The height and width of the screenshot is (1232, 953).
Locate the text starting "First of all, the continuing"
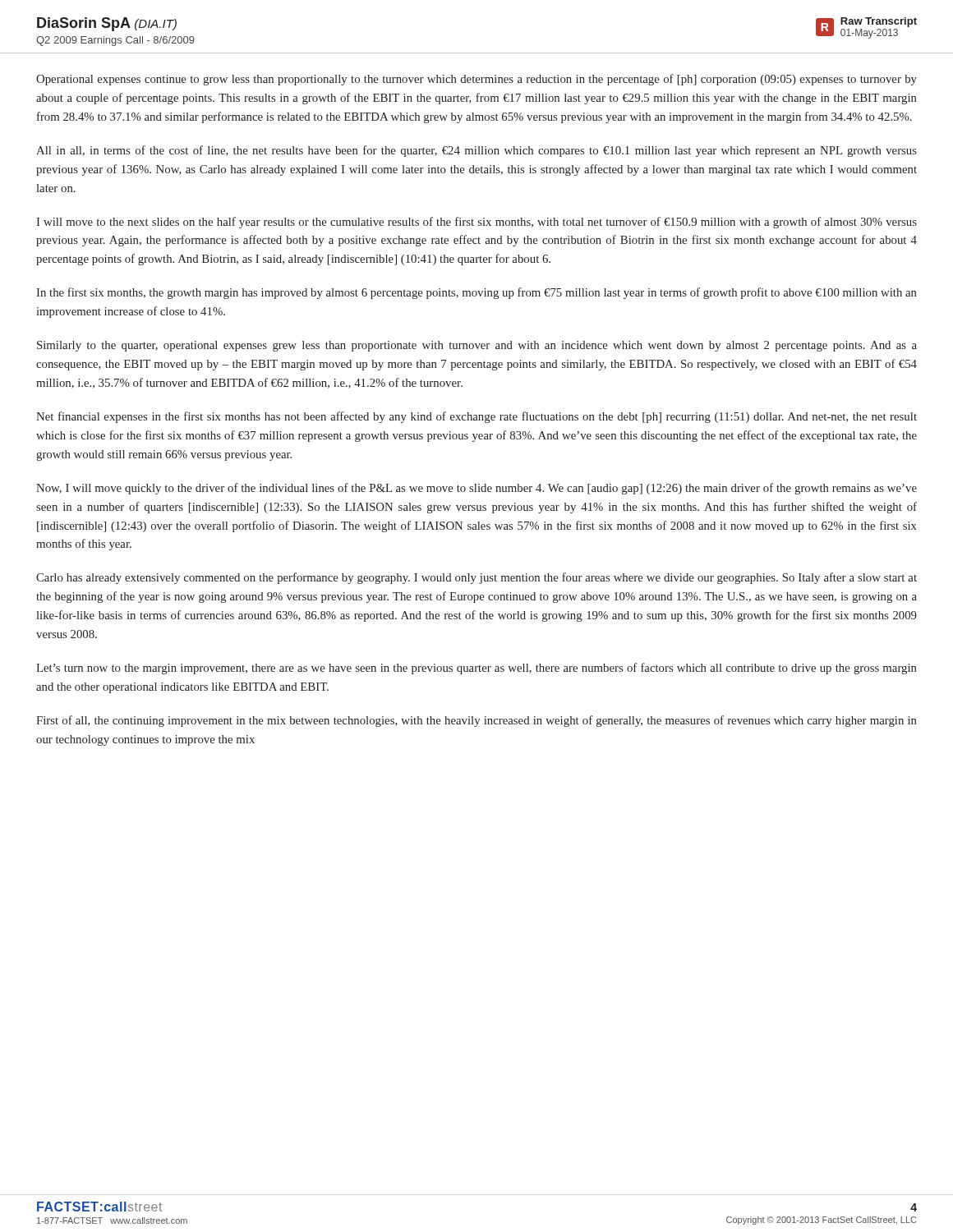[x=476, y=730]
